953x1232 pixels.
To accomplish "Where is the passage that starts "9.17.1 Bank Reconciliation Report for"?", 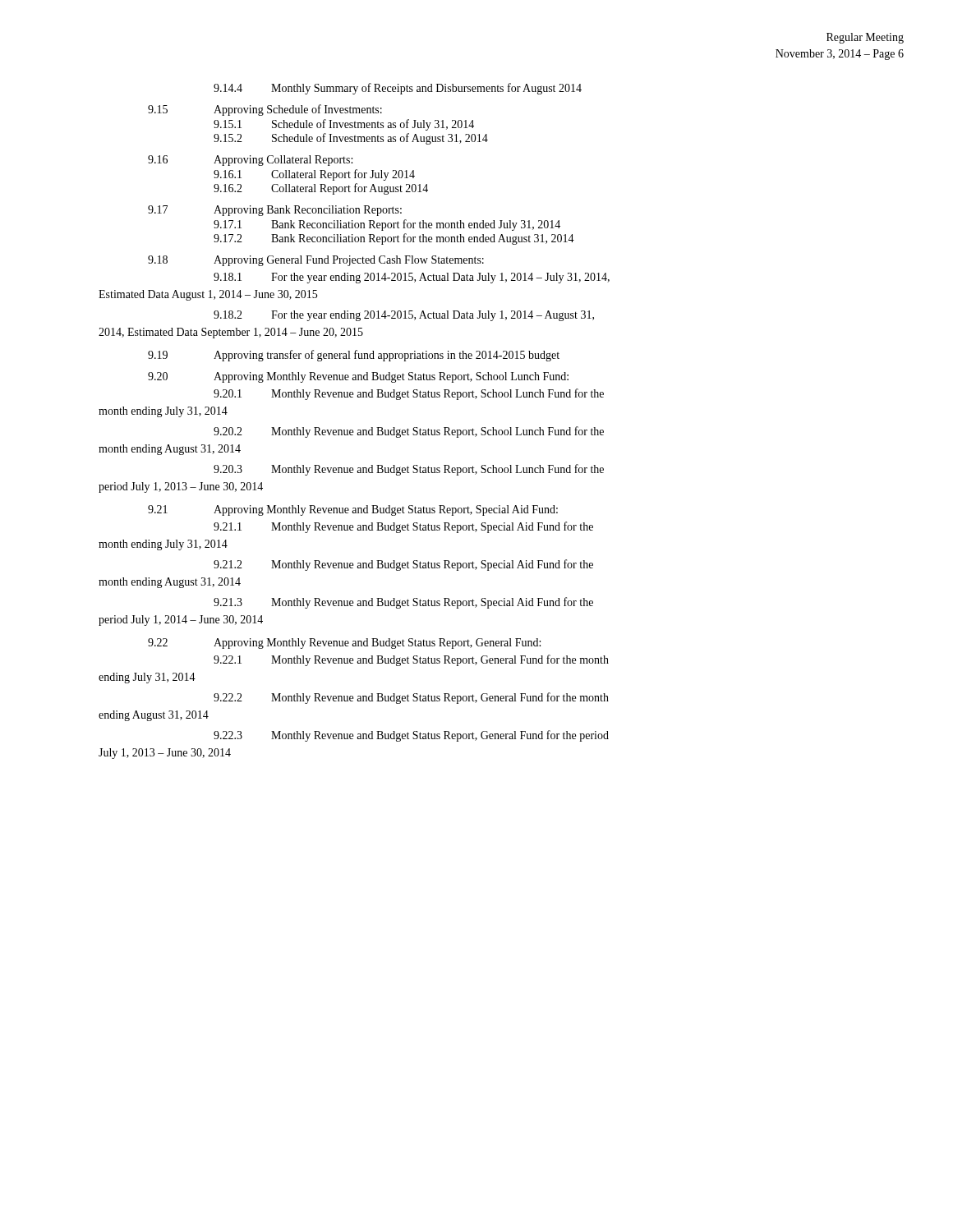I will pyautogui.click(x=559, y=225).
